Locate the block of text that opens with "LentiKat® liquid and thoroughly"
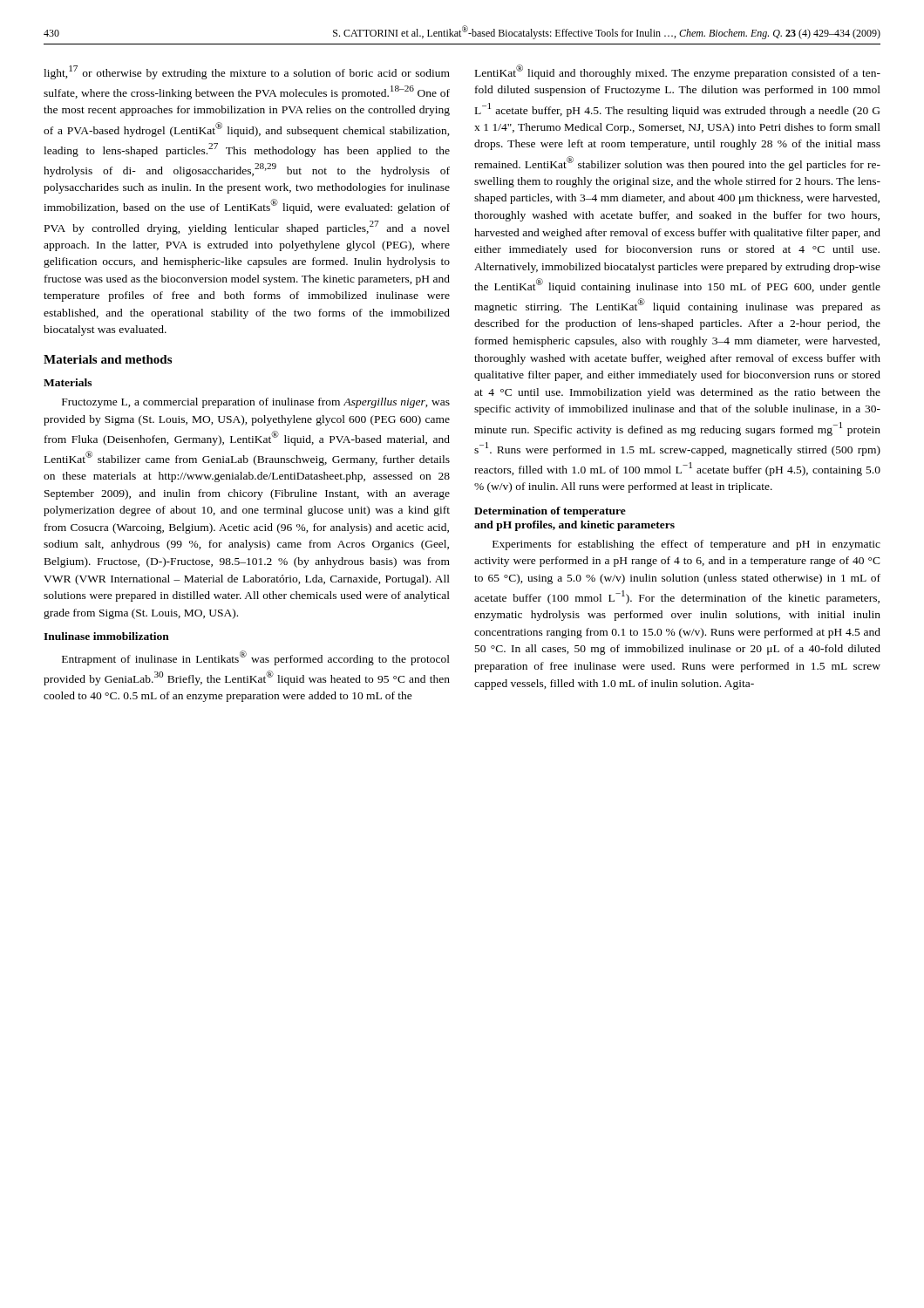 pyautogui.click(x=677, y=278)
